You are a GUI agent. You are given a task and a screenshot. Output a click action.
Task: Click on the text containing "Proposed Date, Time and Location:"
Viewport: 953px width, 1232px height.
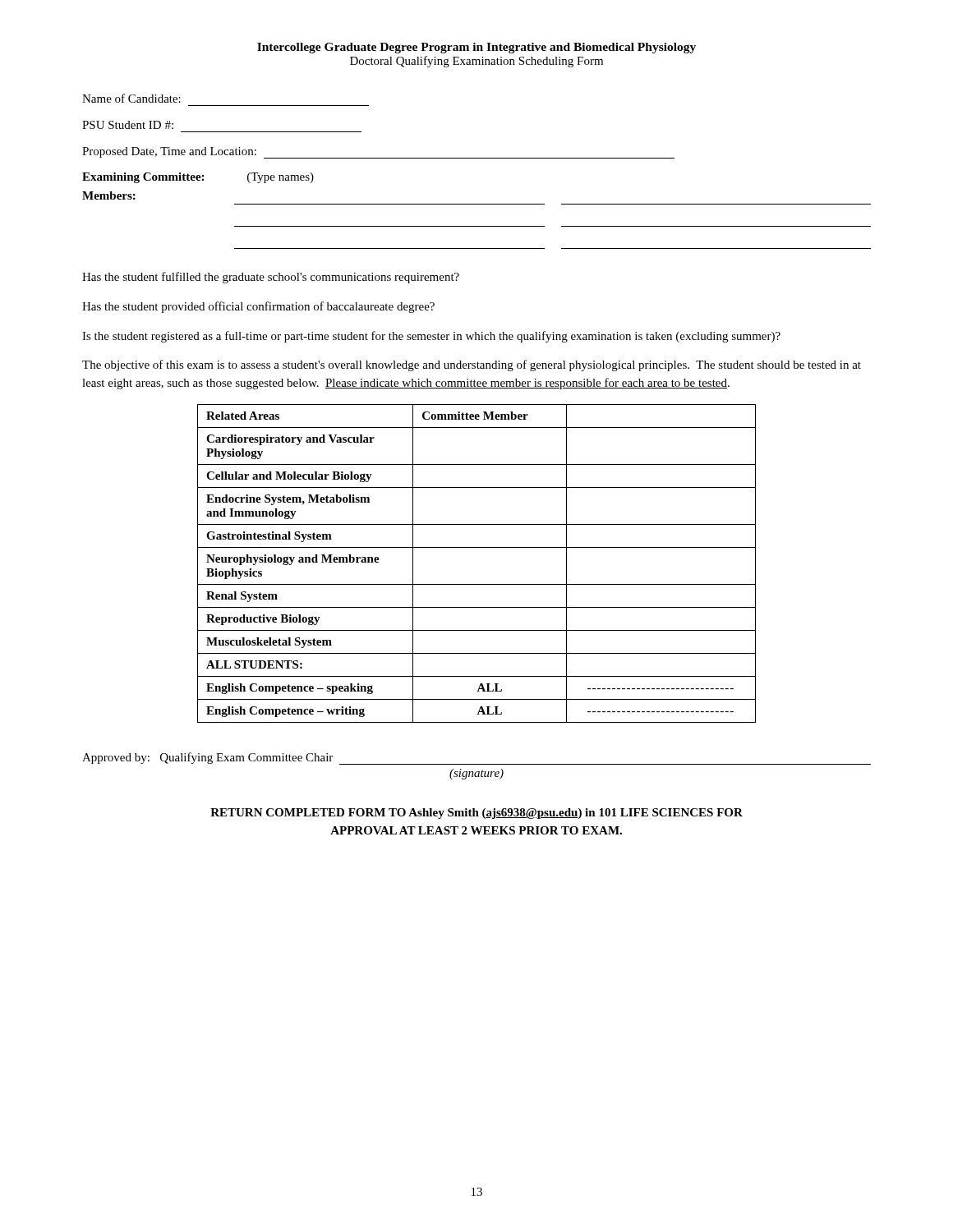pos(378,151)
